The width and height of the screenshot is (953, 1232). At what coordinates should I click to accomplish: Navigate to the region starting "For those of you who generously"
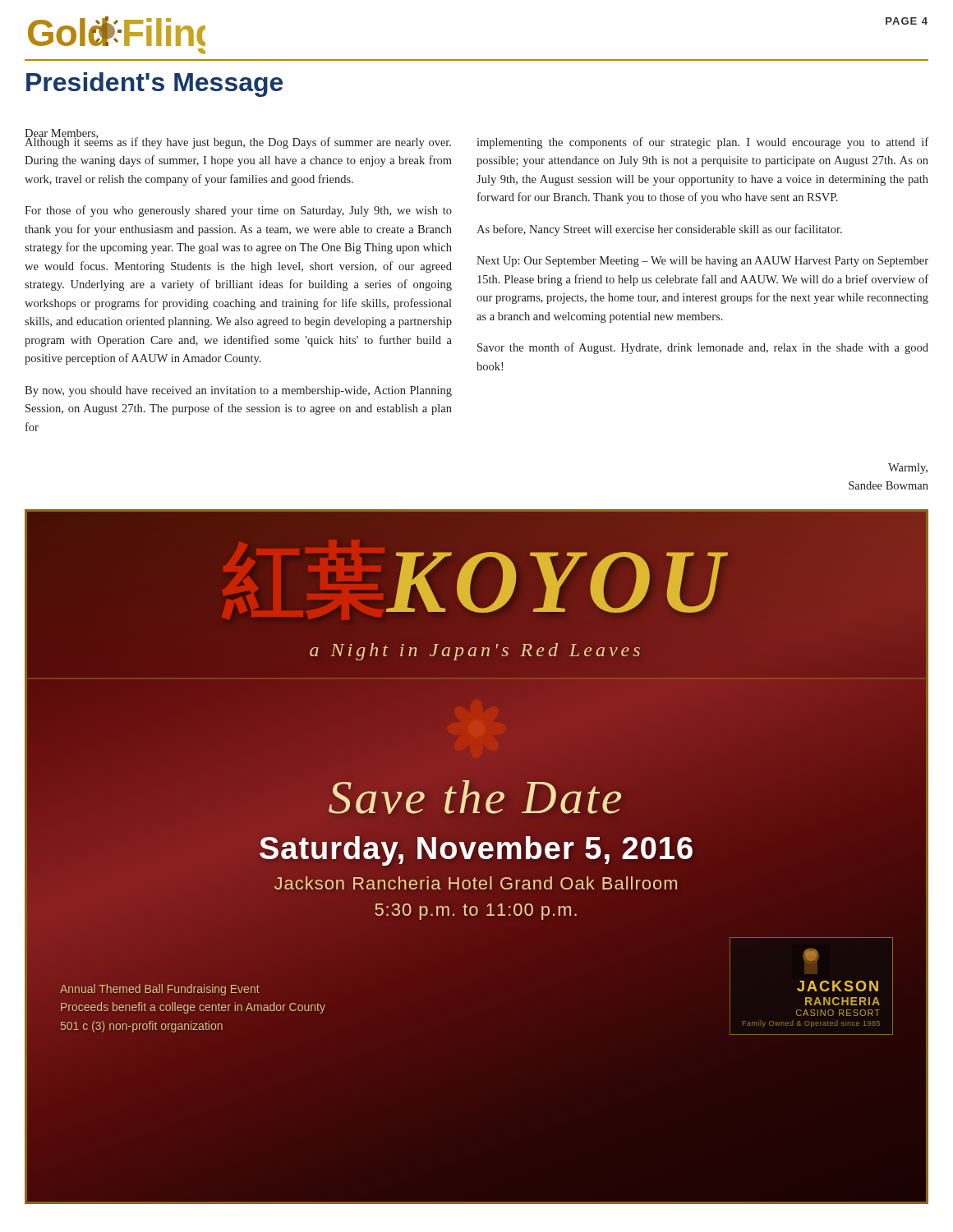(x=238, y=284)
